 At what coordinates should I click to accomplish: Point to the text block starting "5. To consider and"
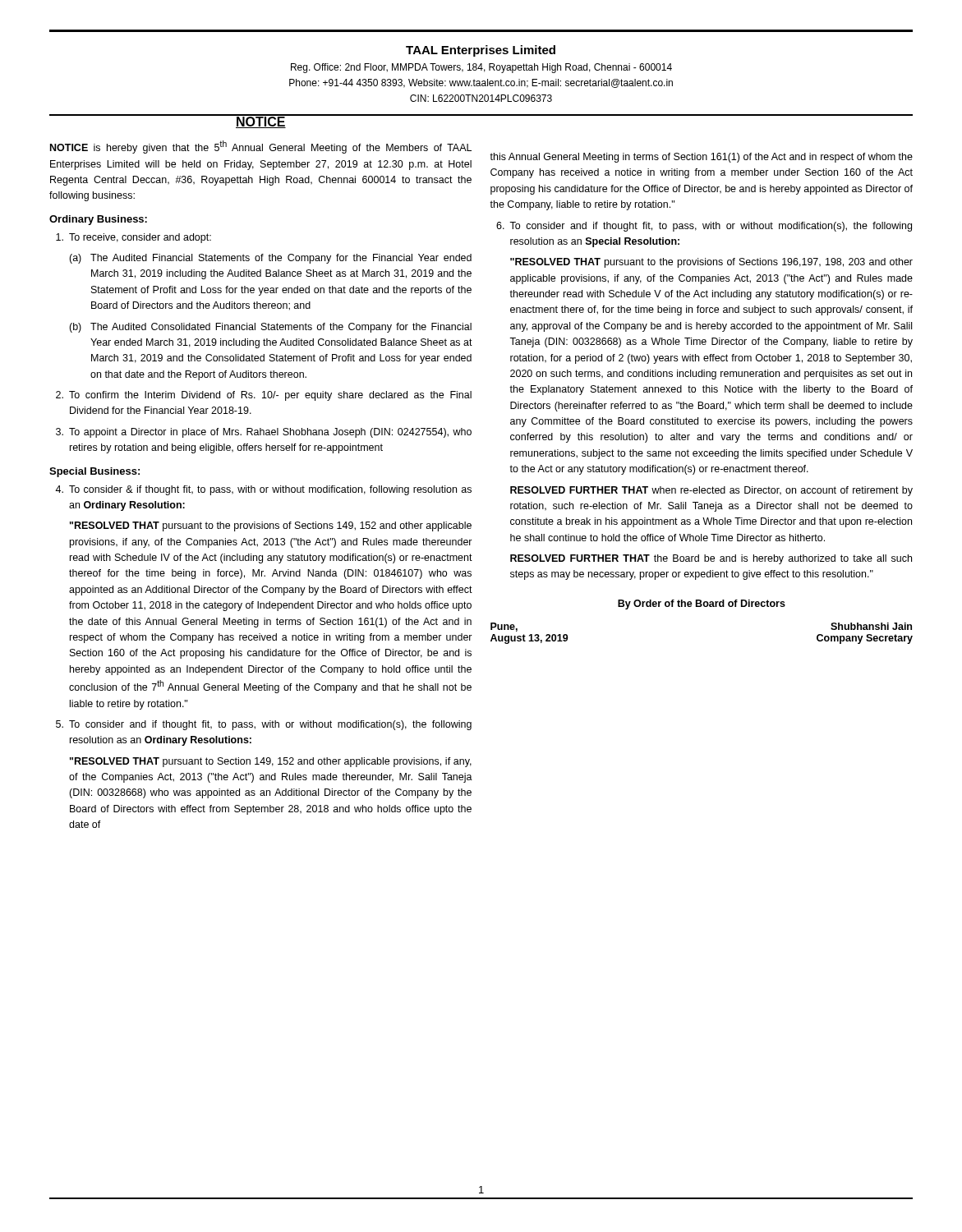(261, 733)
